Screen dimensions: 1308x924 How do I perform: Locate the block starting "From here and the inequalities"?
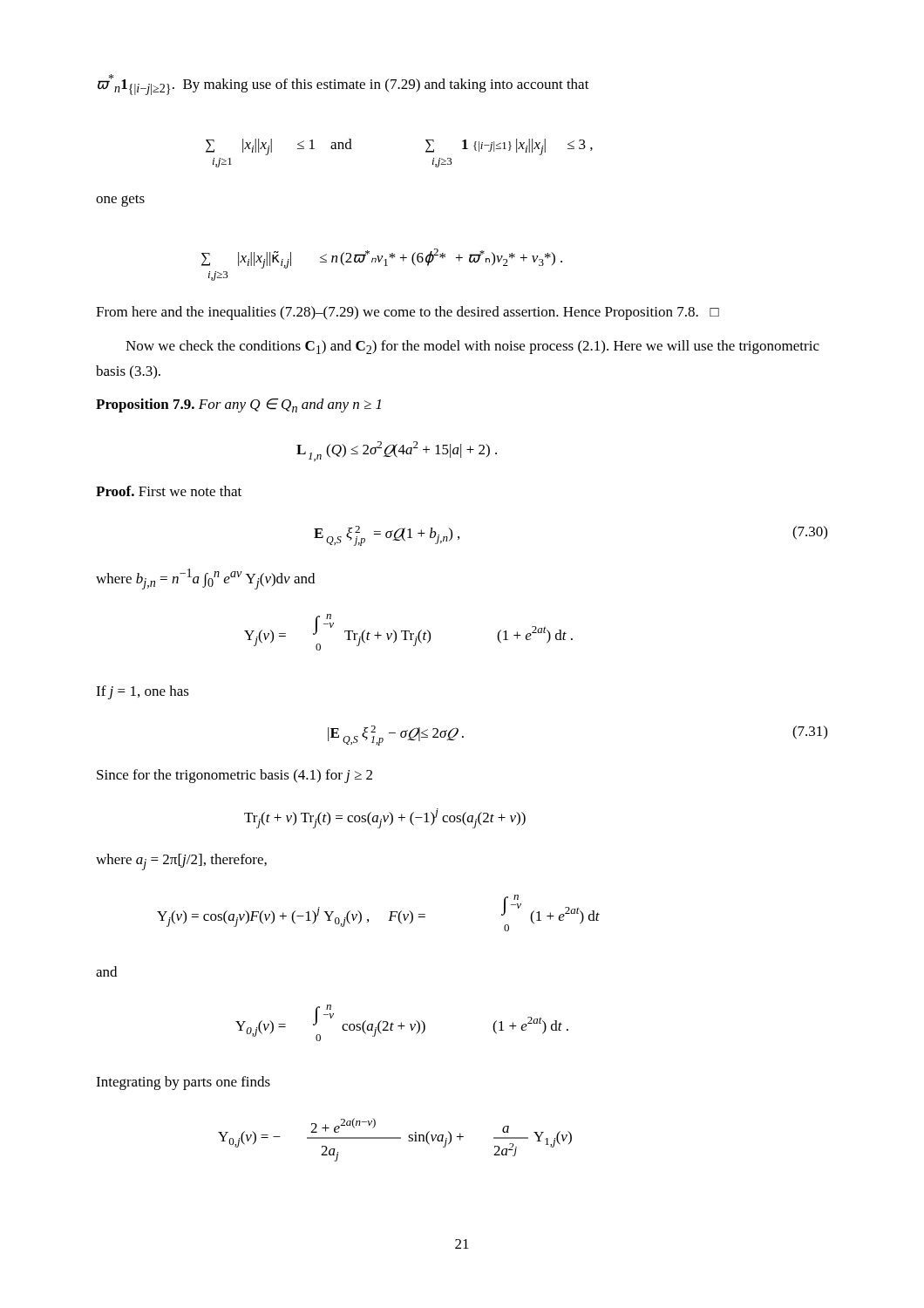coord(407,312)
